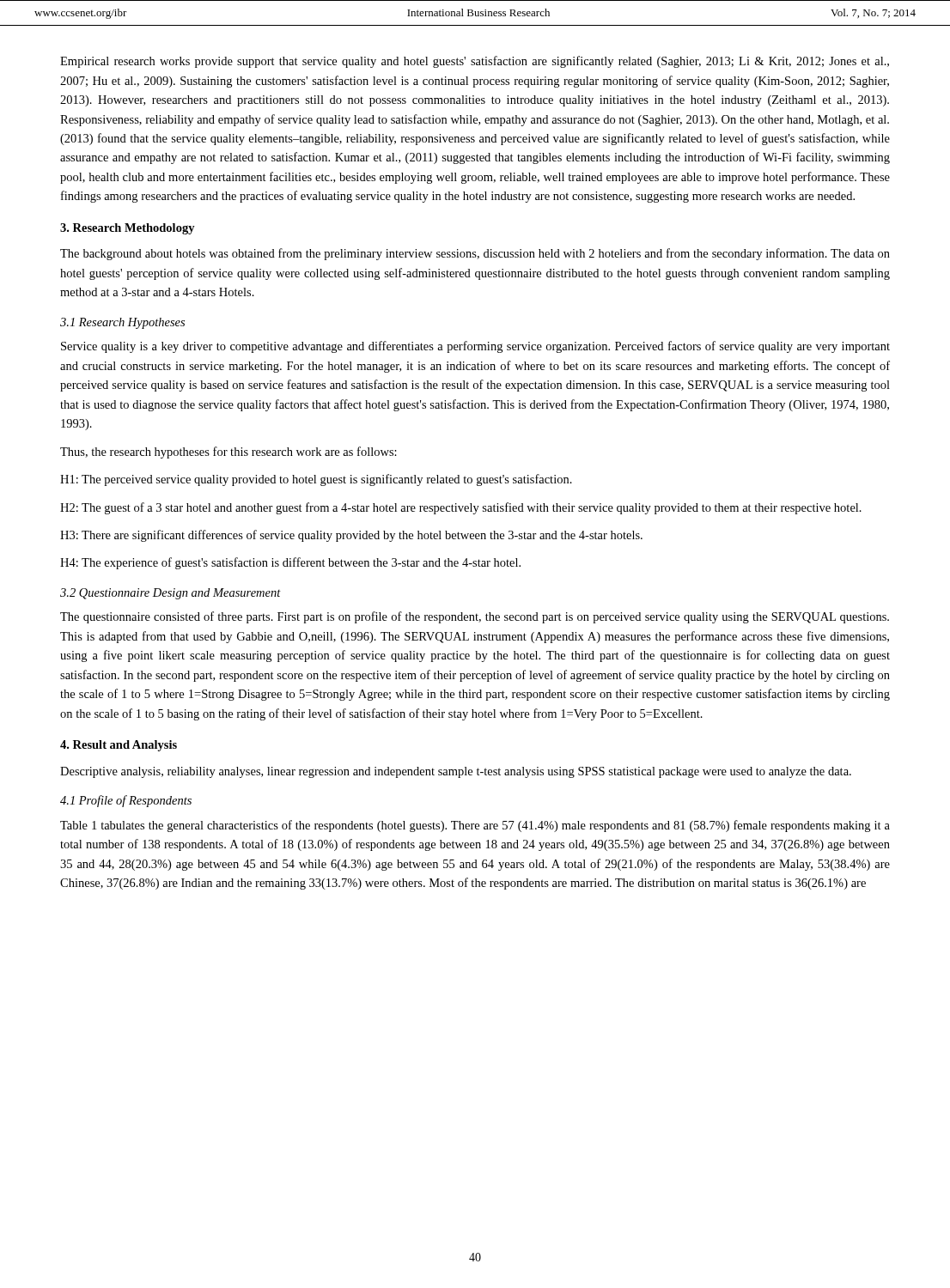Find the block on this page that starts "Empirical research works provide support that service"

[475, 129]
